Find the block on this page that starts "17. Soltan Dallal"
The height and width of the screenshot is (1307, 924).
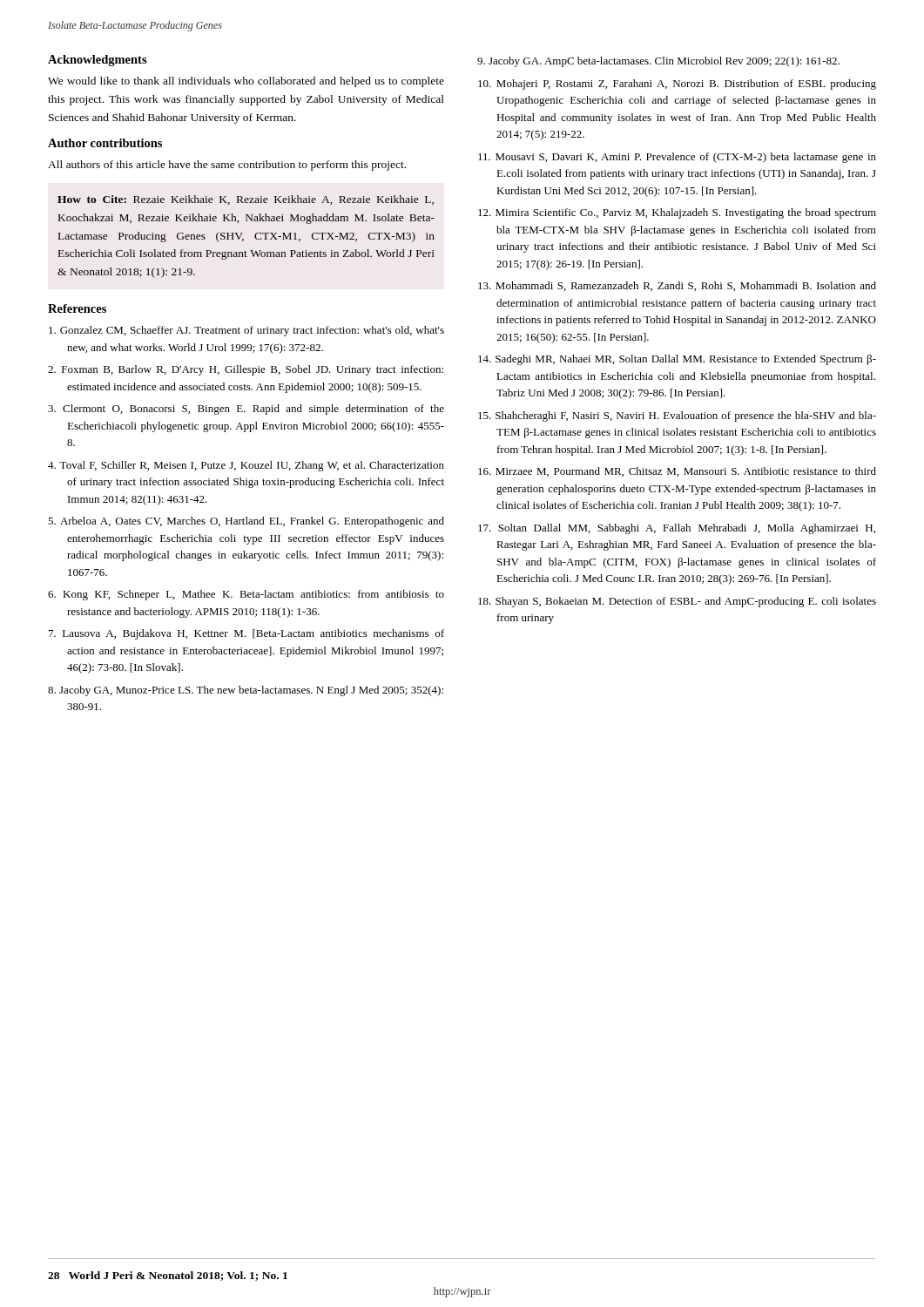click(x=677, y=553)
